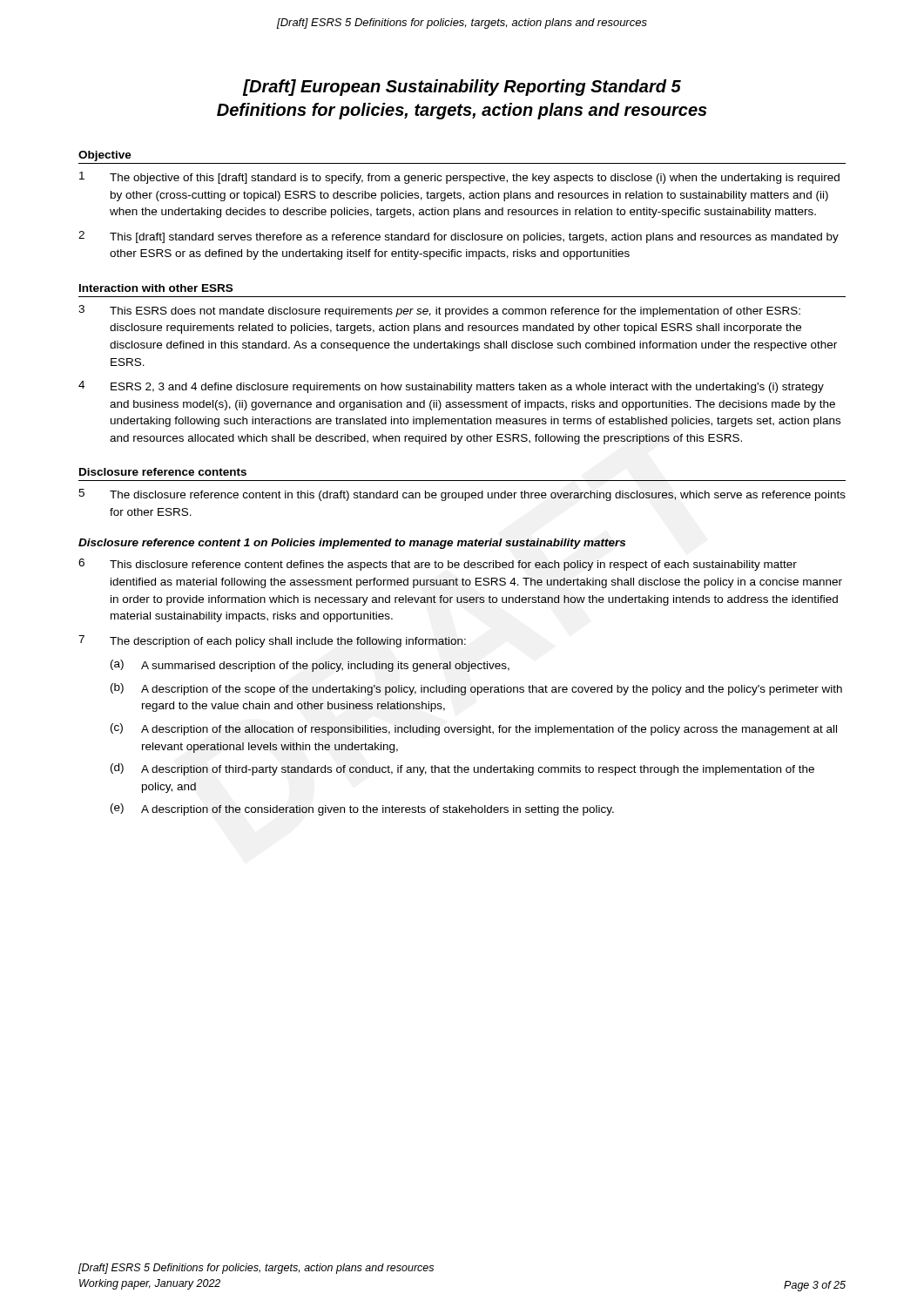The width and height of the screenshot is (924, 1307).
Task: Click the passage that begins "4 ESRS 2, 3 and 4 define disclosure"
Action: click(x=462, y=412)
